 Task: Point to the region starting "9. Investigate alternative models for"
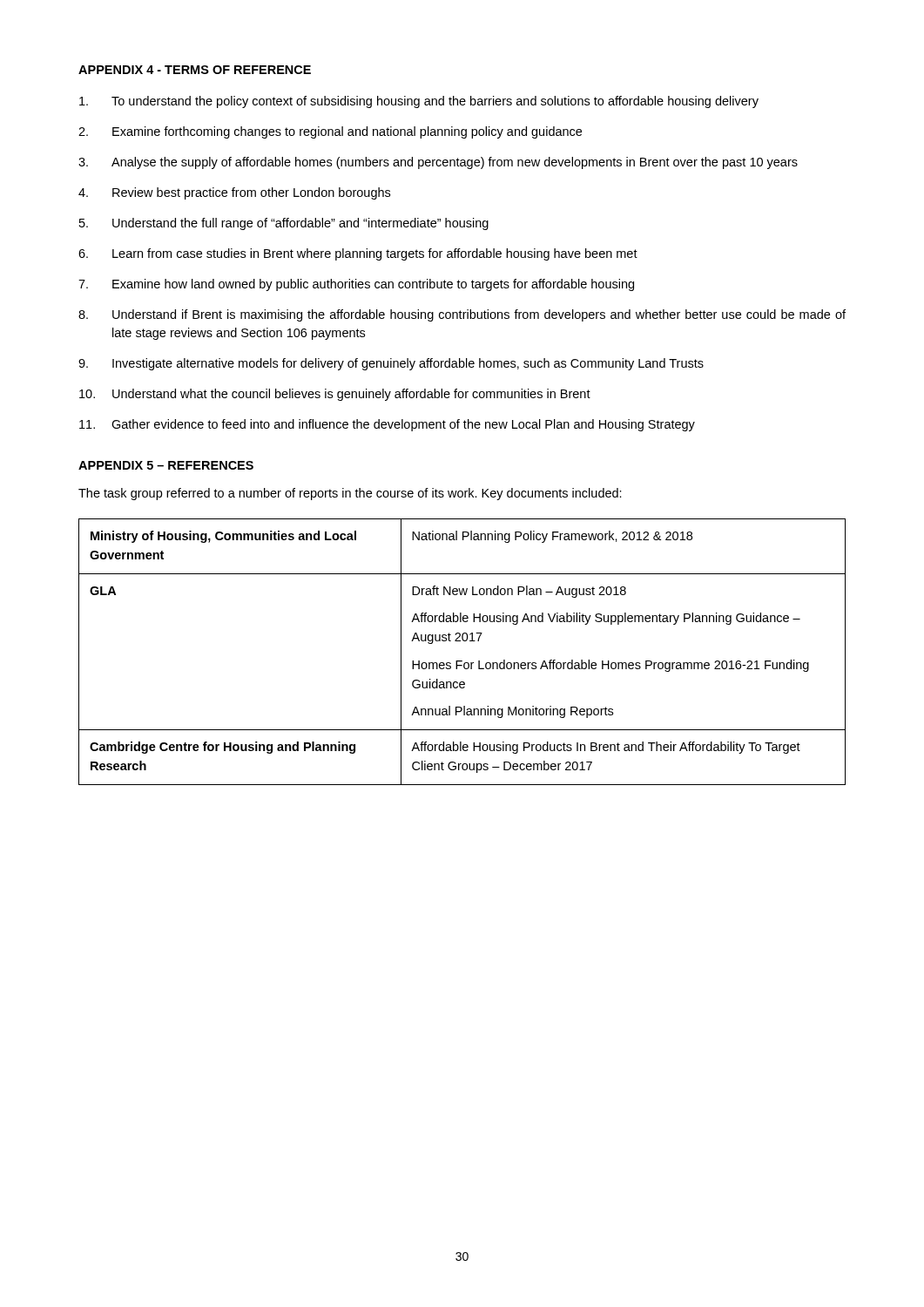462,364
